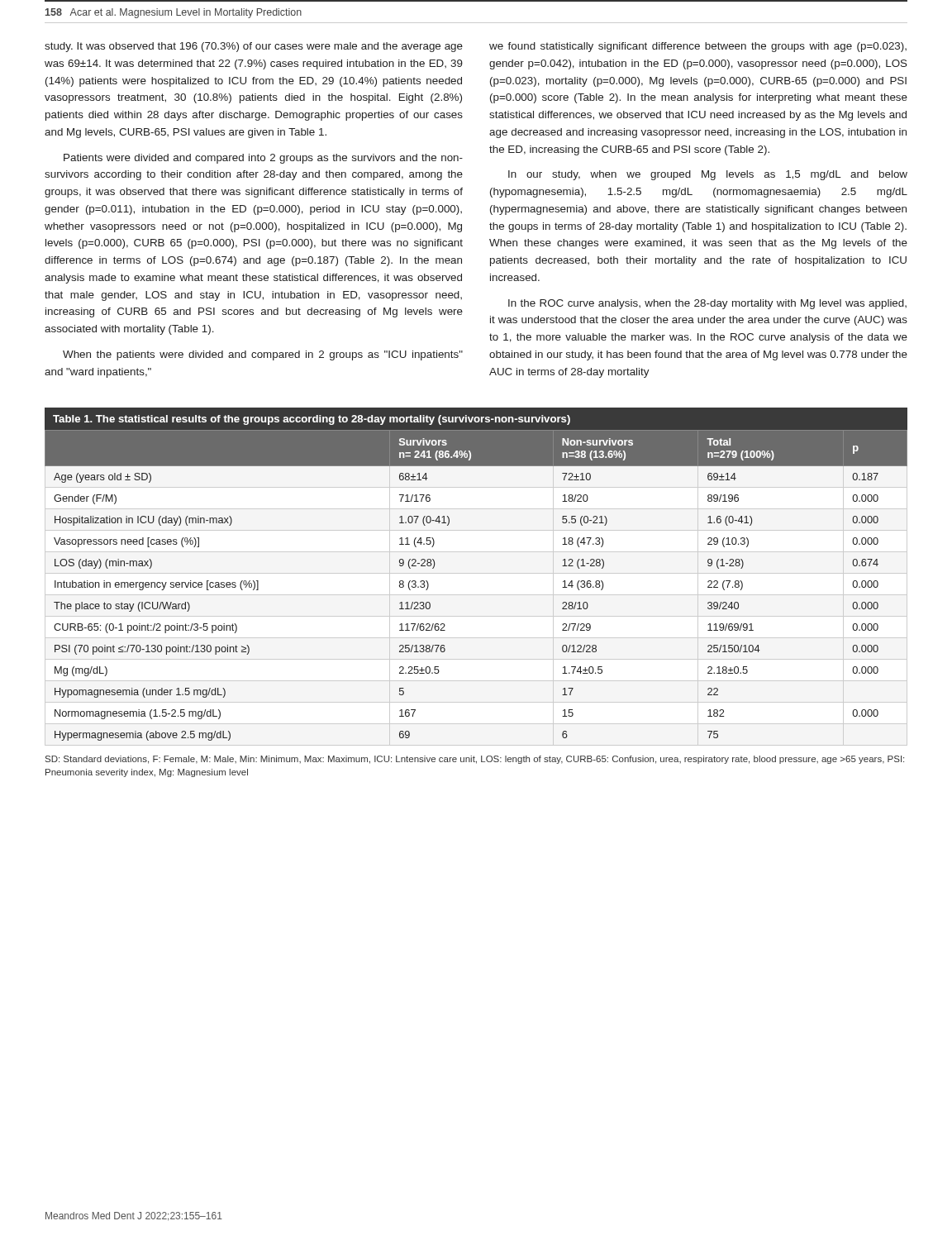Image resolution: width=952 pixels, height=1240 pixels.
Task: Click on the section header that reads "Table 1. The statistical"
Action: pos(312,418)
